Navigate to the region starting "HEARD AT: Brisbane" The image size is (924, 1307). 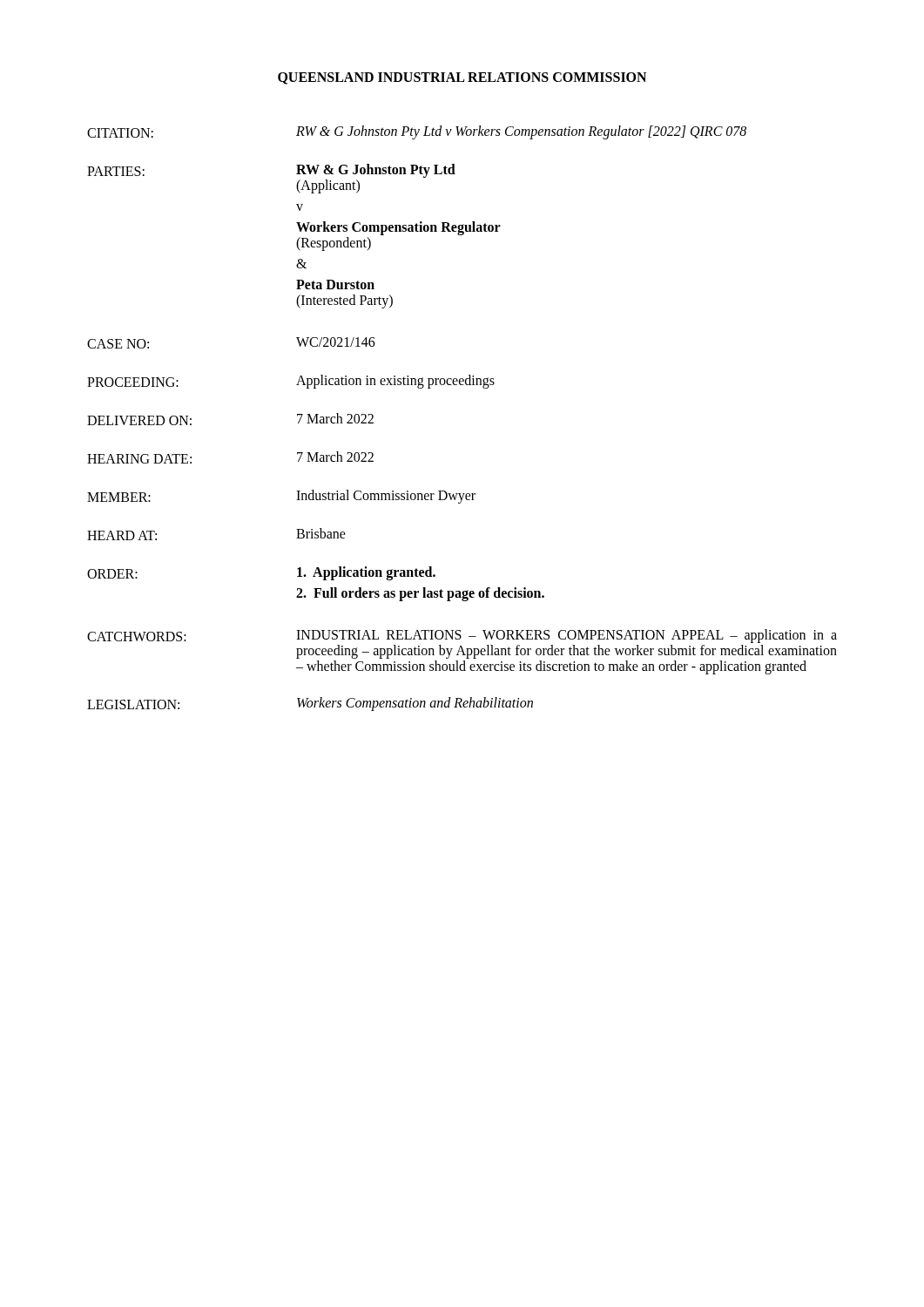click(x=118, y=534)
